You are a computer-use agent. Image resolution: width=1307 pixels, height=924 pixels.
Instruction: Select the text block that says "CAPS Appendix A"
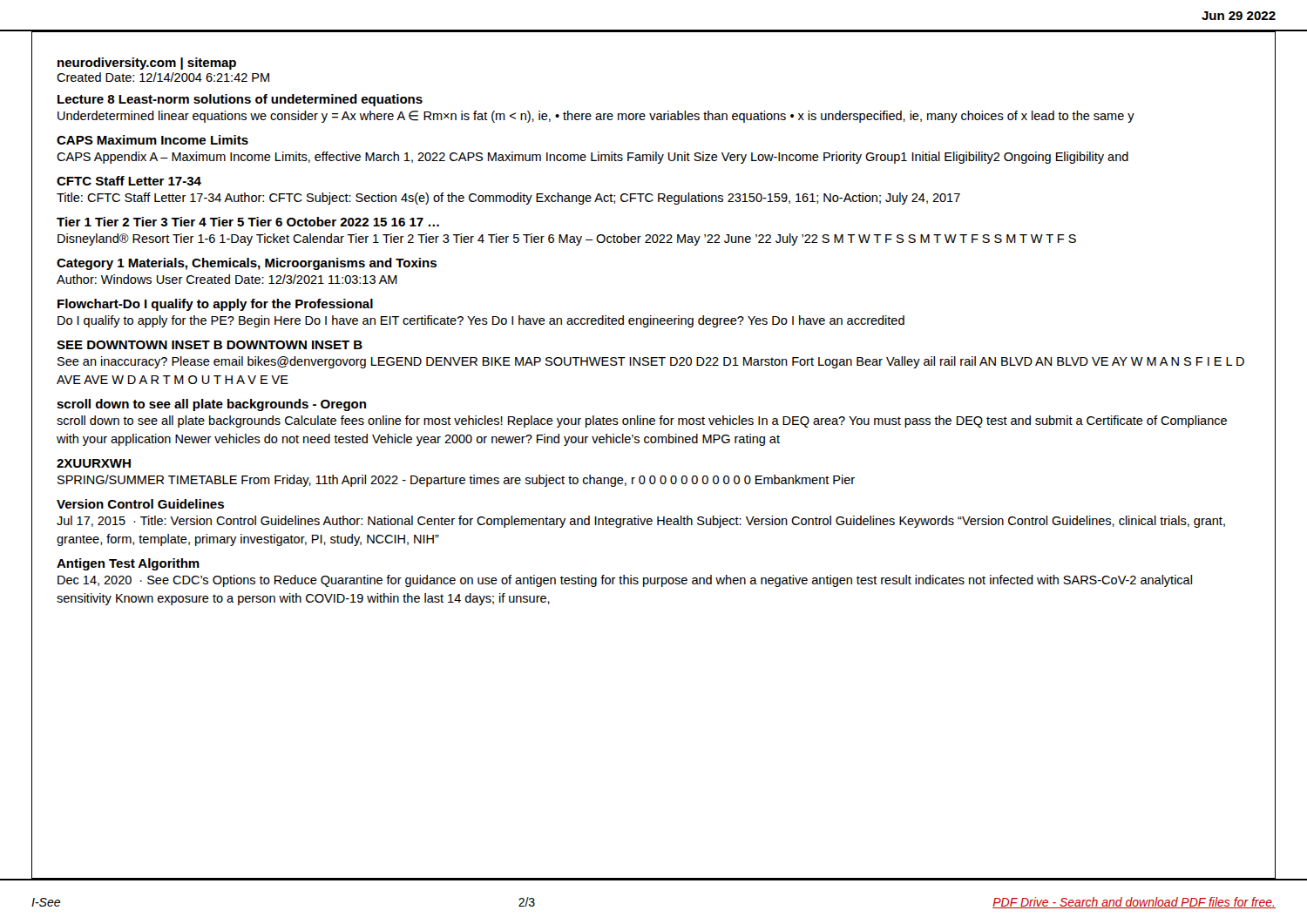(593, 157)
